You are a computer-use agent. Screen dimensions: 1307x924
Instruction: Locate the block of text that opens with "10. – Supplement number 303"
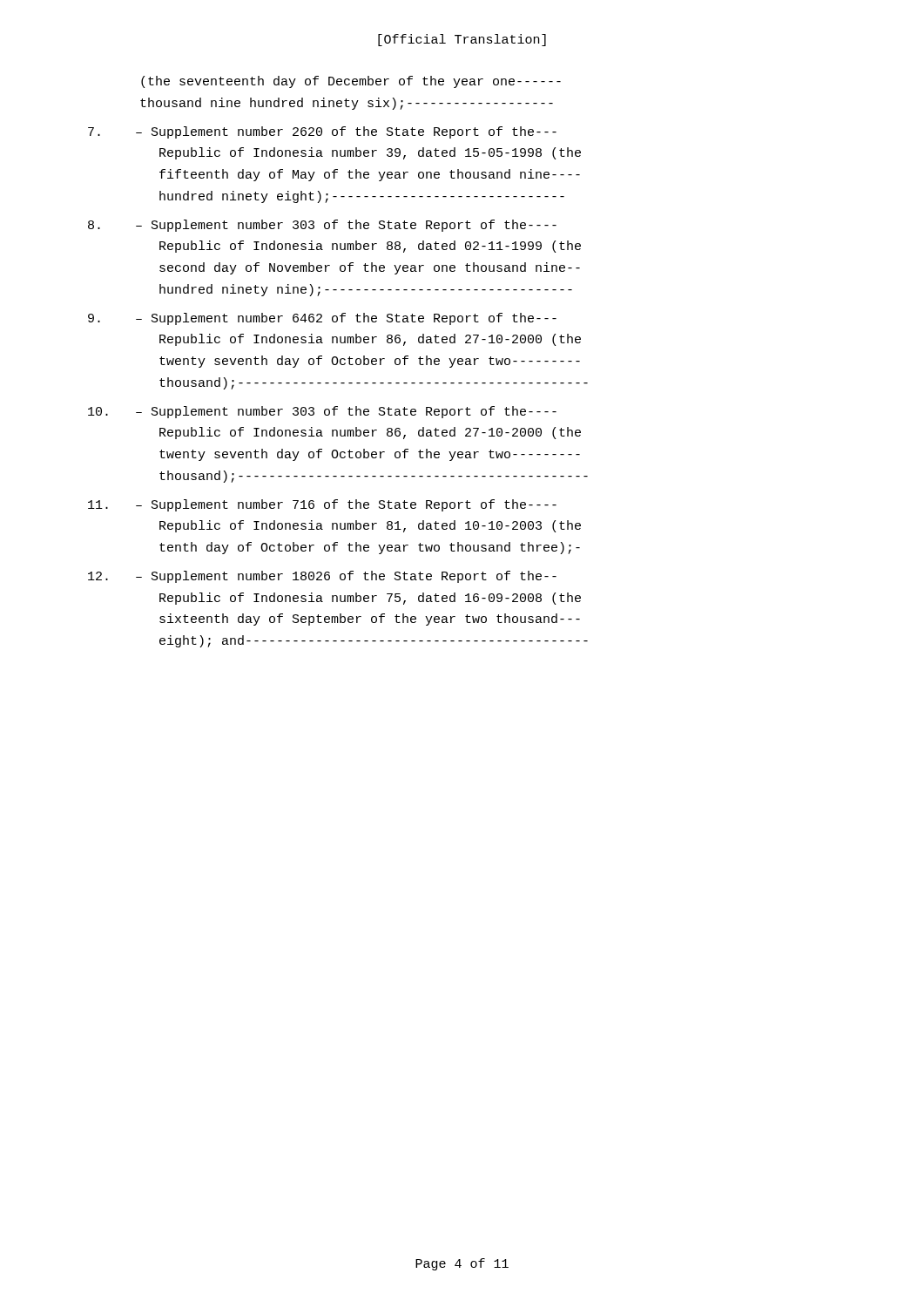point(471,445)
